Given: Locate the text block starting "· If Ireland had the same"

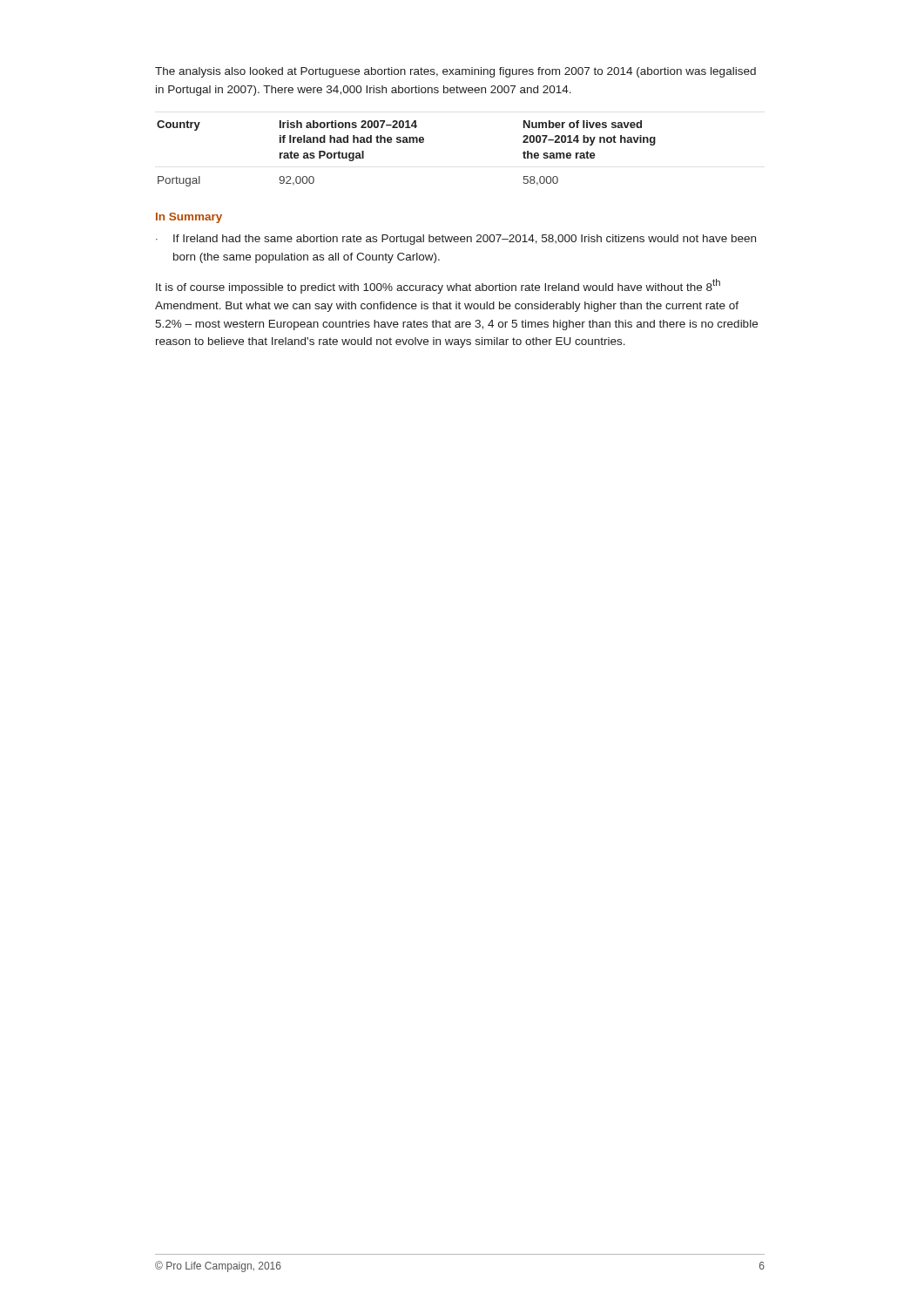Looking at the screenshot, I should tap(460, 249).
